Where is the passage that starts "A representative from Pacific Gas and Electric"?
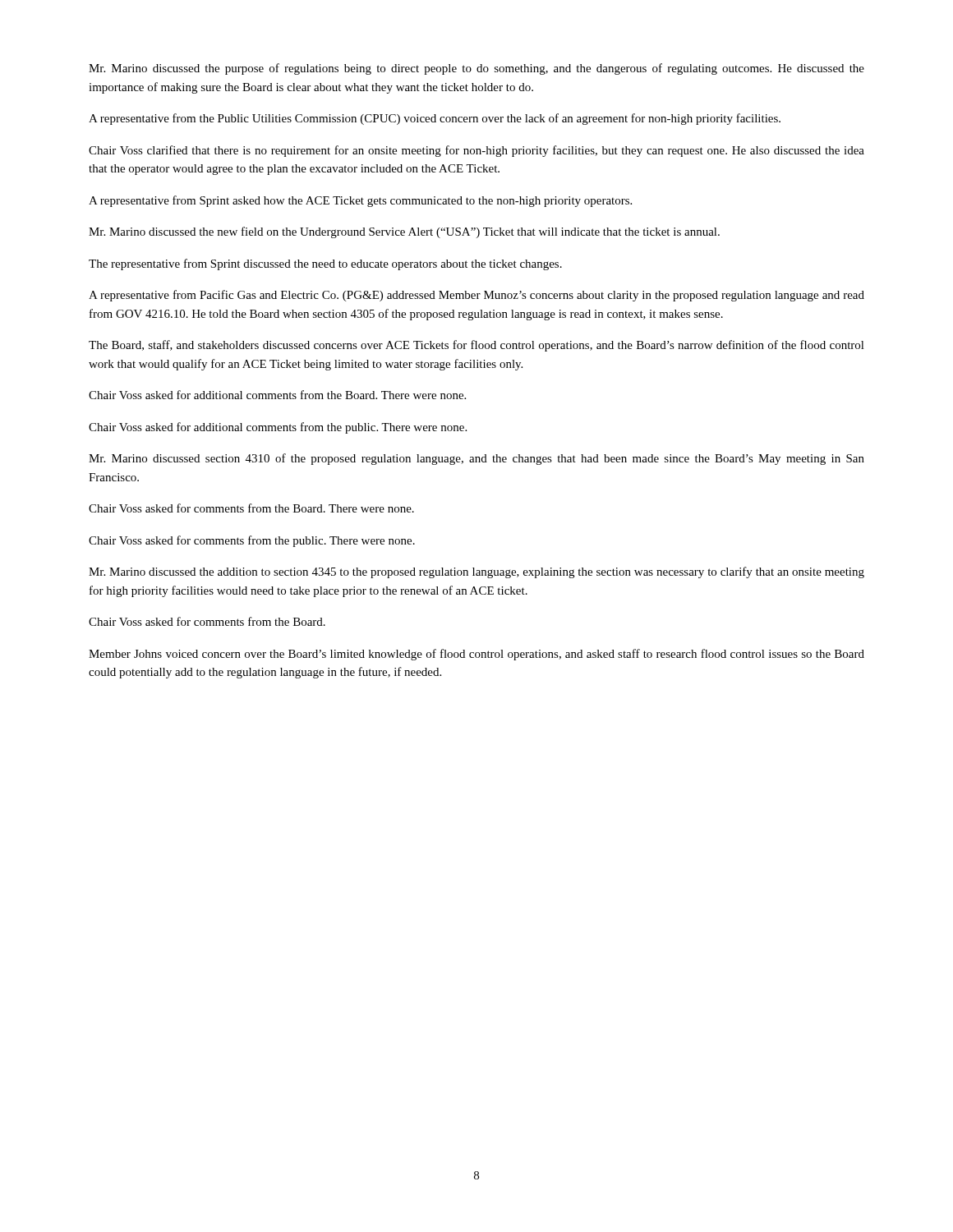 [x=476, y=304]
